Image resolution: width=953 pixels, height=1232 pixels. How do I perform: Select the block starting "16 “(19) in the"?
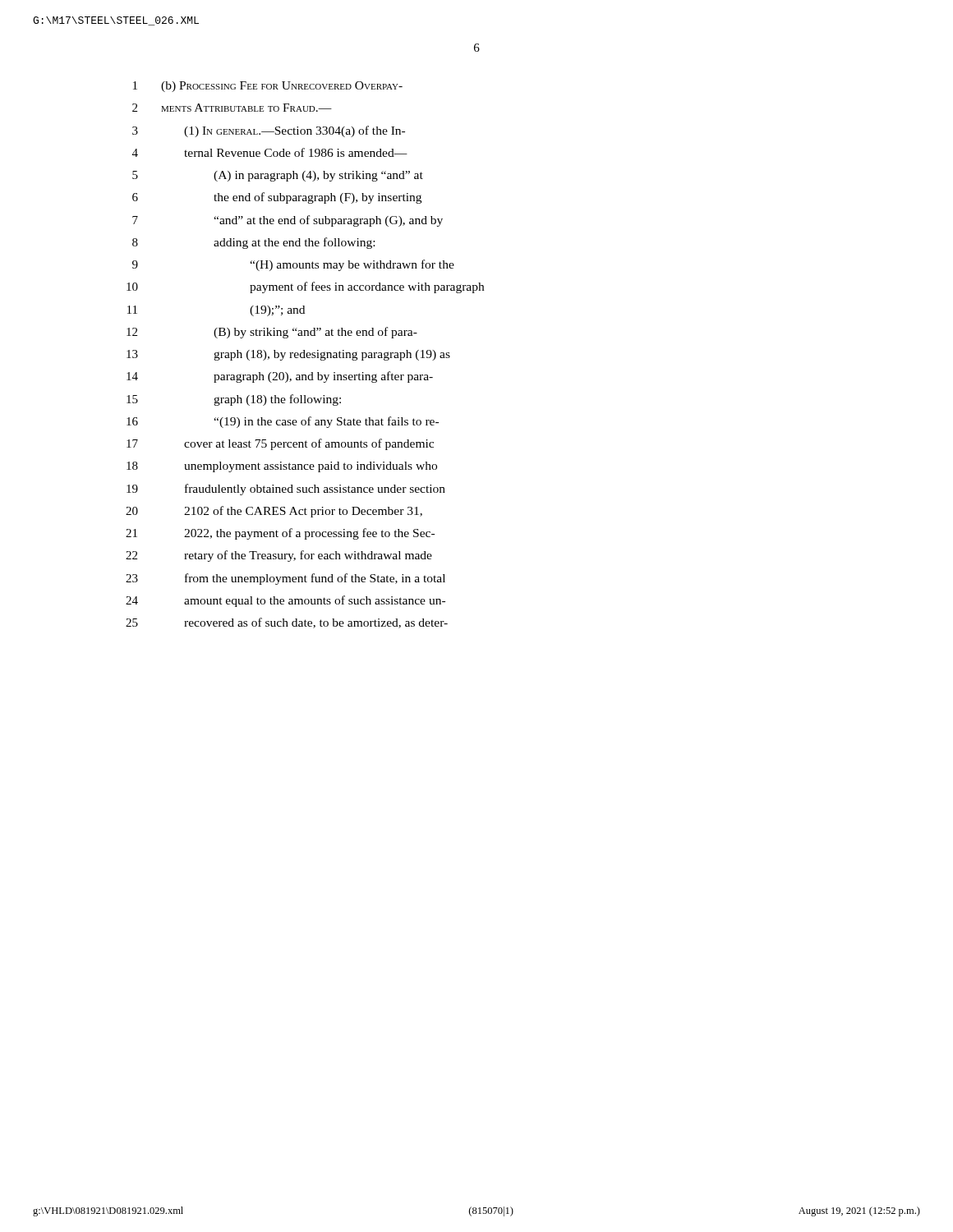pos(269,421)
